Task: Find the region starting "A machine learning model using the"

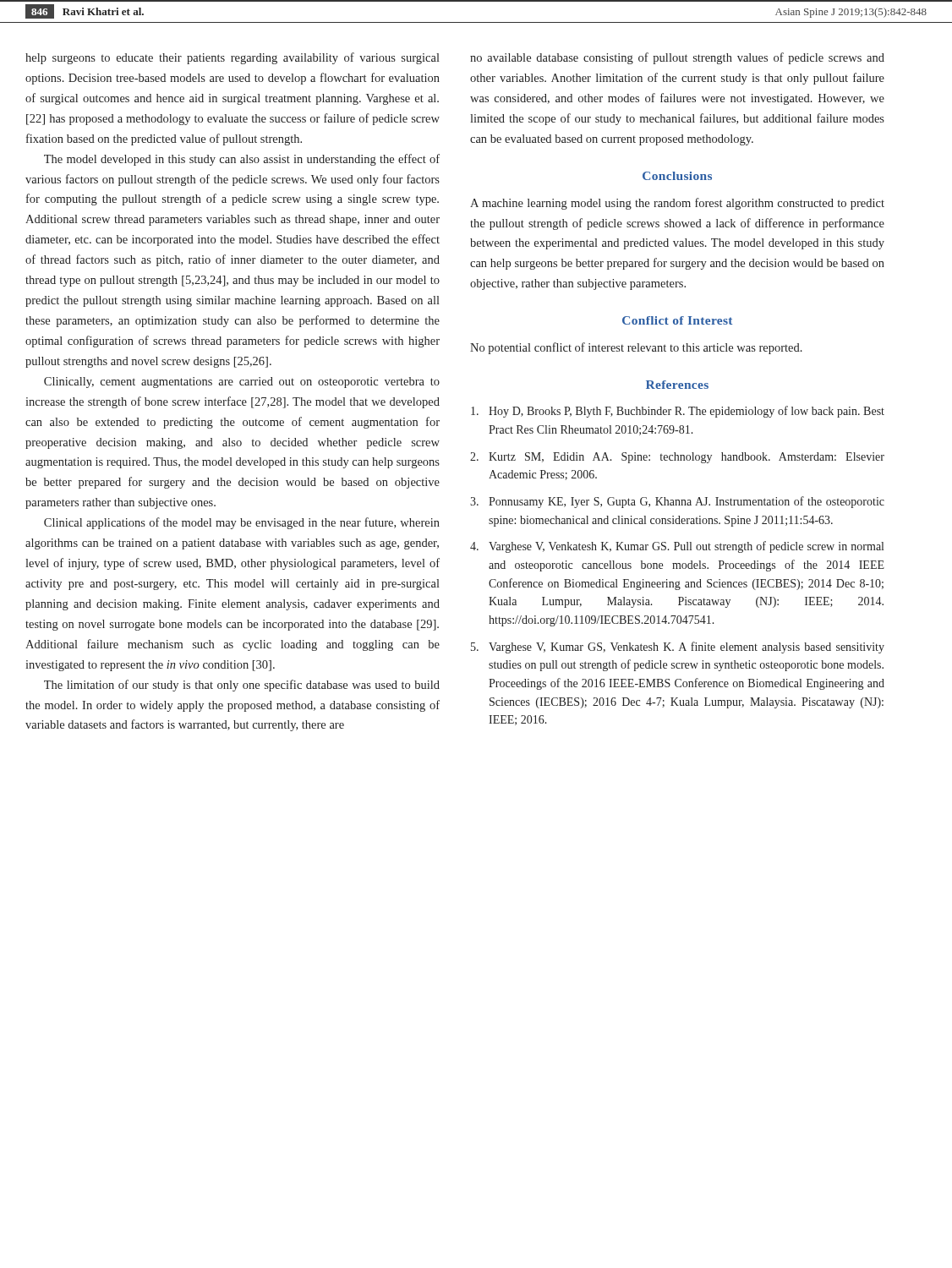Action: point(677,244)
